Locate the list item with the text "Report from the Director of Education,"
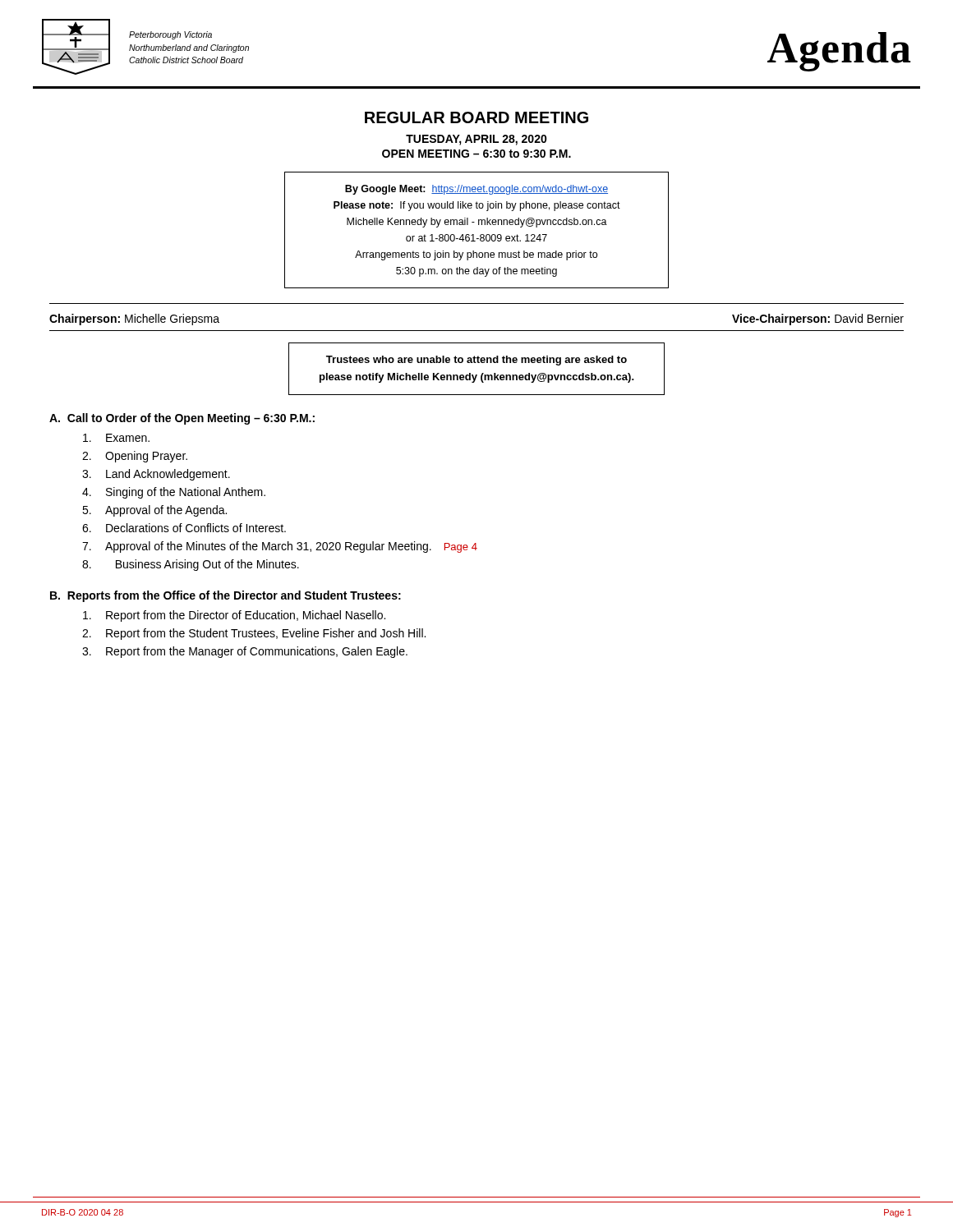 click(234, 615)
